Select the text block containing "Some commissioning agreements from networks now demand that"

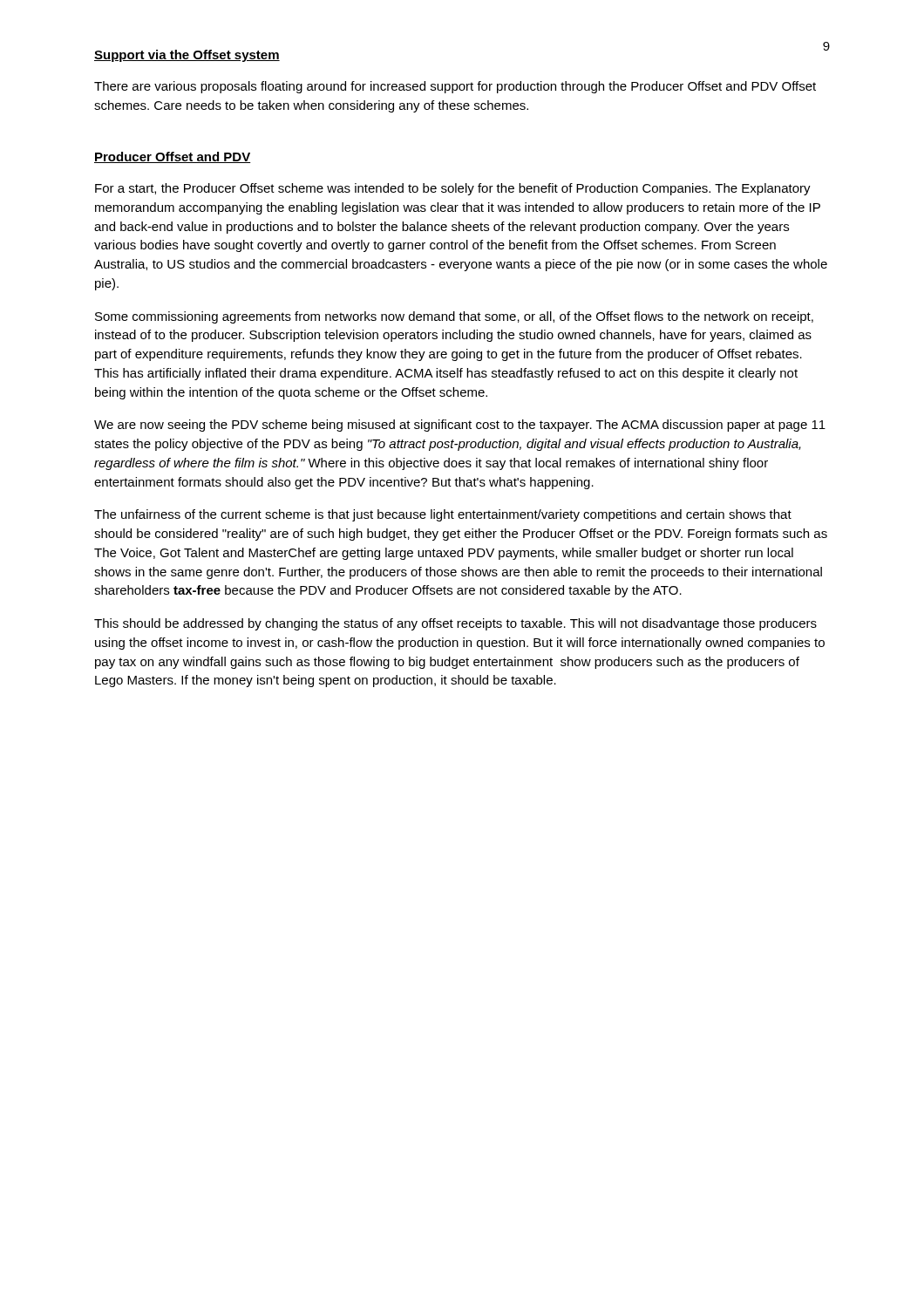pos(454,354)
